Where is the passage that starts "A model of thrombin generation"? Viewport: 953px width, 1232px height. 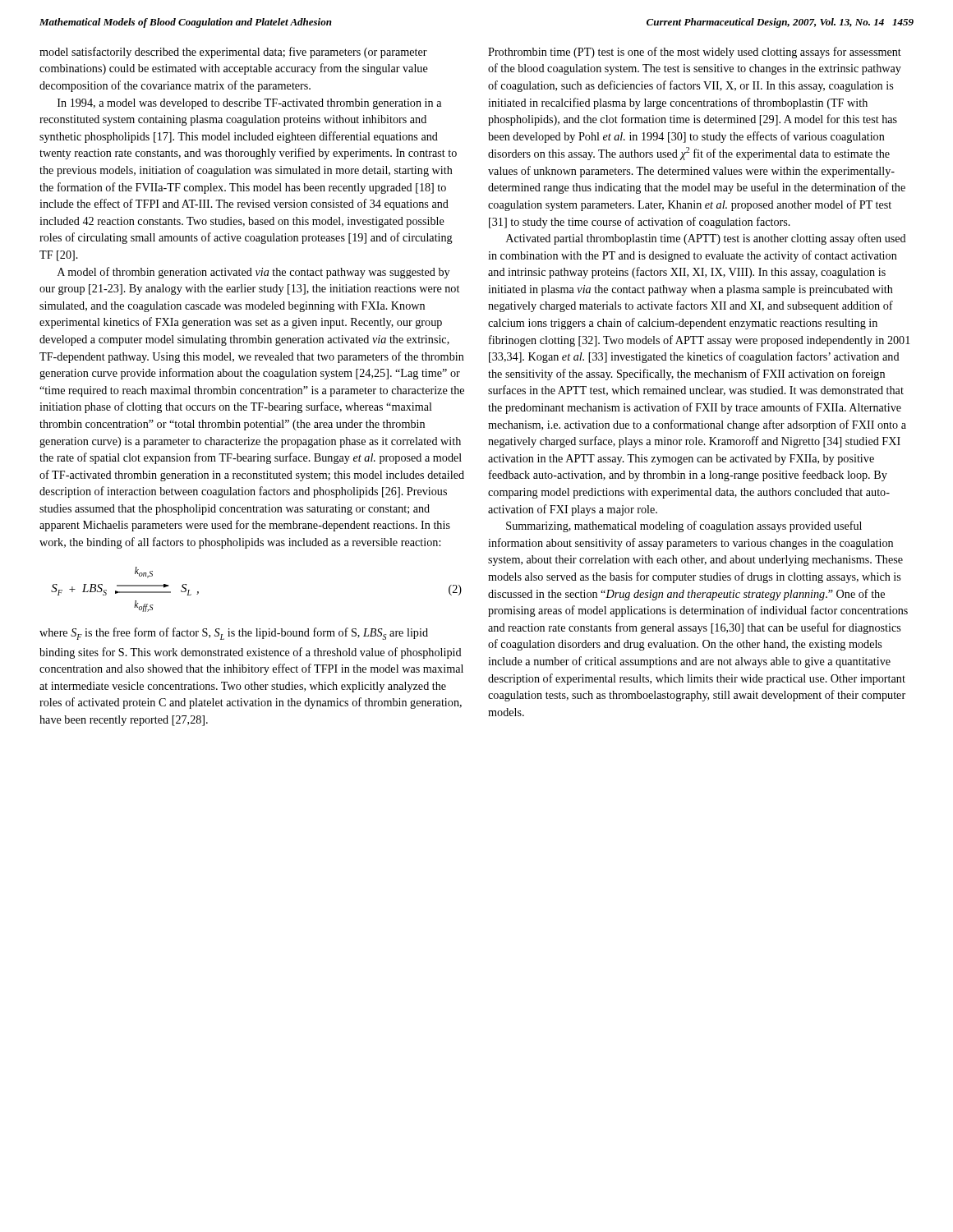(252, 407)
